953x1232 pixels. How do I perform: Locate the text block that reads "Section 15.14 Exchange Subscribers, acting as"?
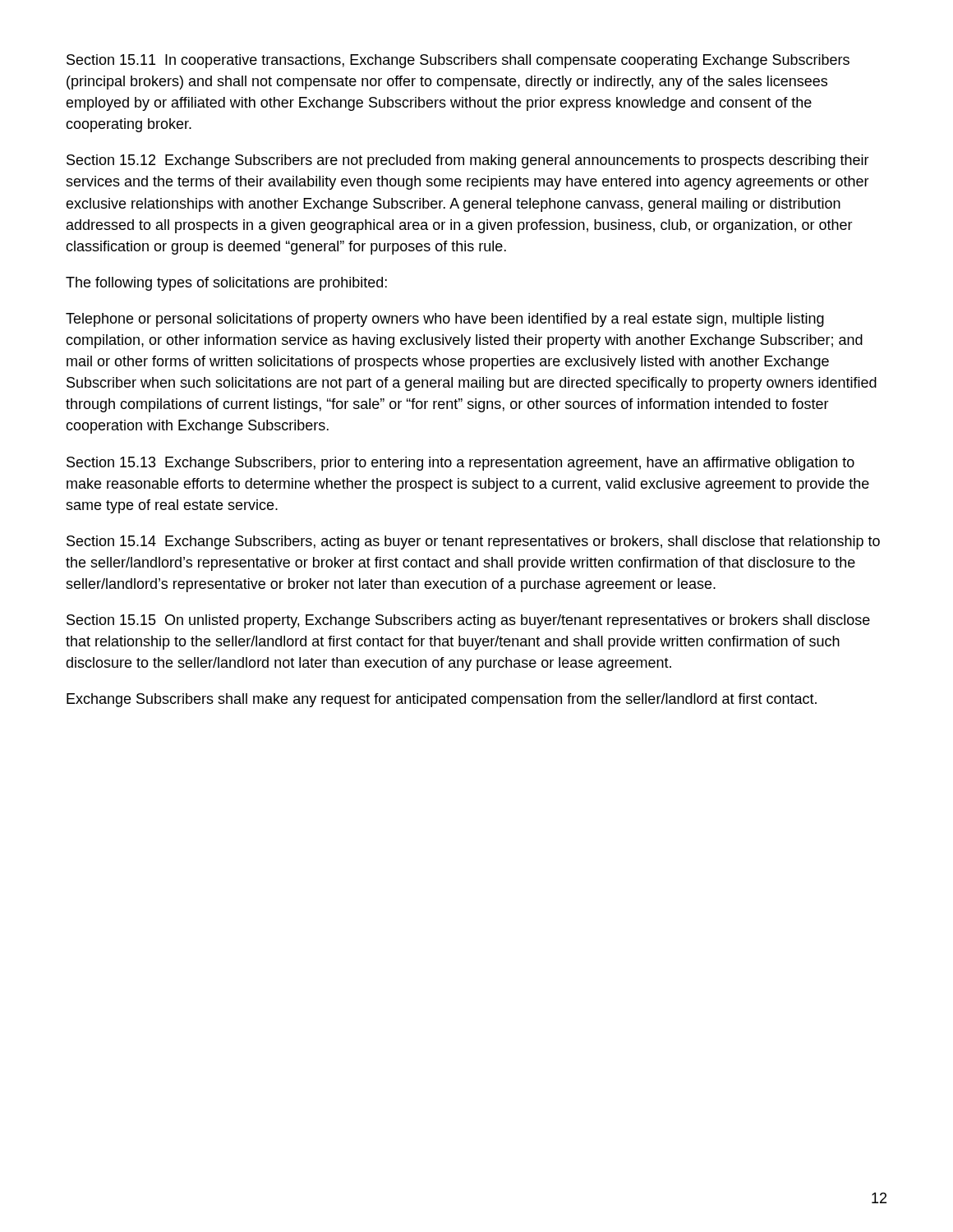coord(473,562)
